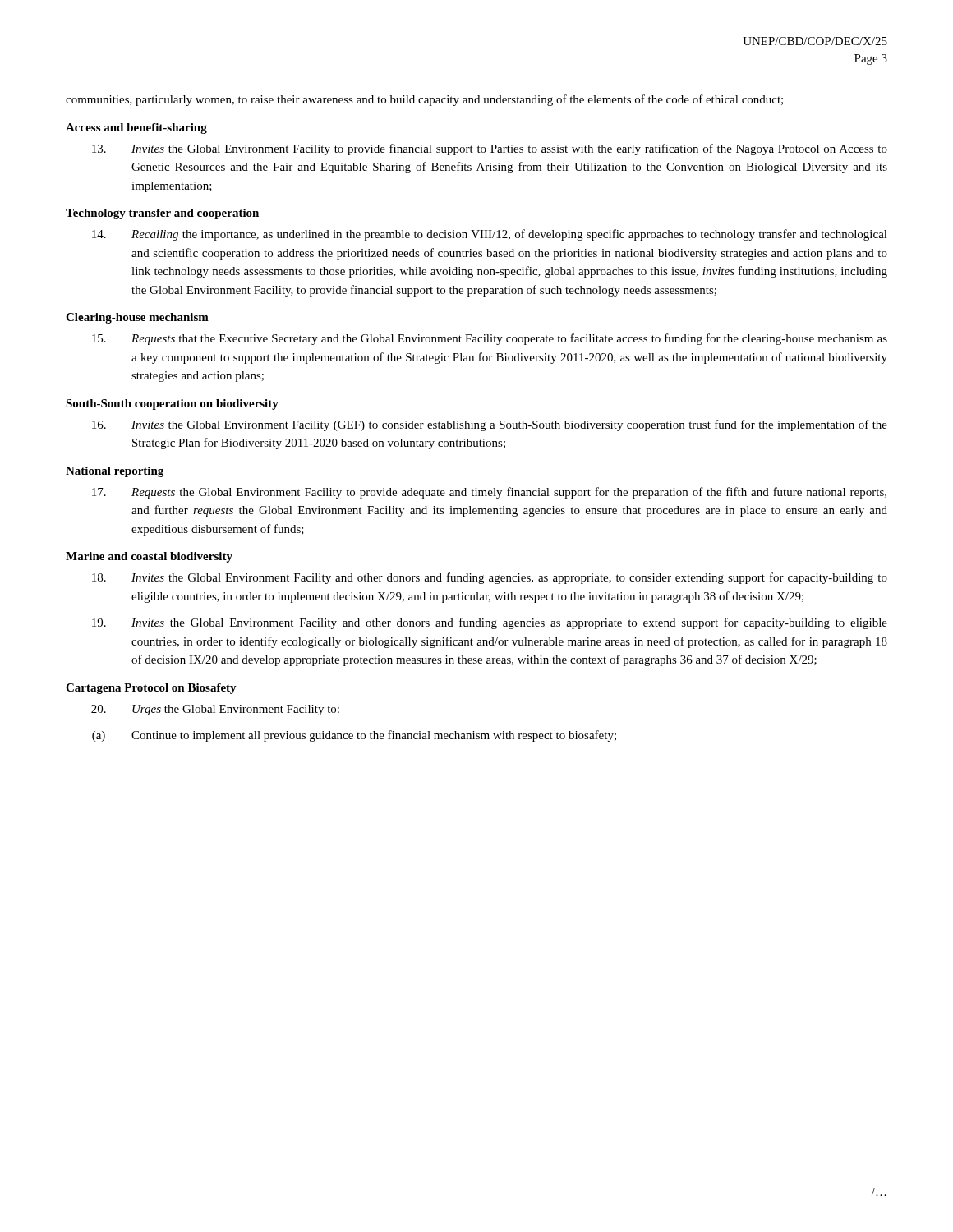
Task: Find the text block that says "Requests that the Executive Secretary and"
Action: tap(476, 357)
